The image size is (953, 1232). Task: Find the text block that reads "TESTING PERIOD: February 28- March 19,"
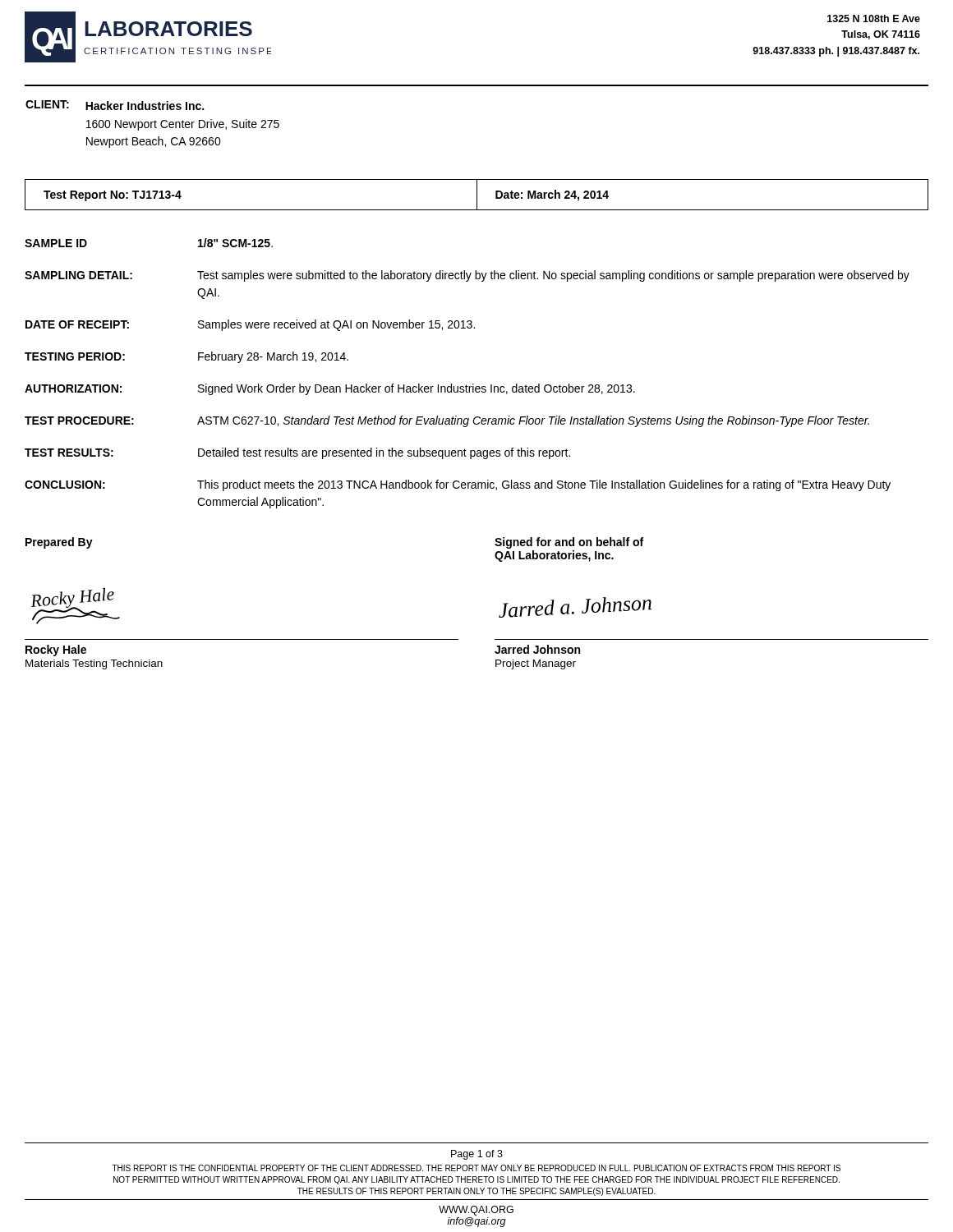187,357
